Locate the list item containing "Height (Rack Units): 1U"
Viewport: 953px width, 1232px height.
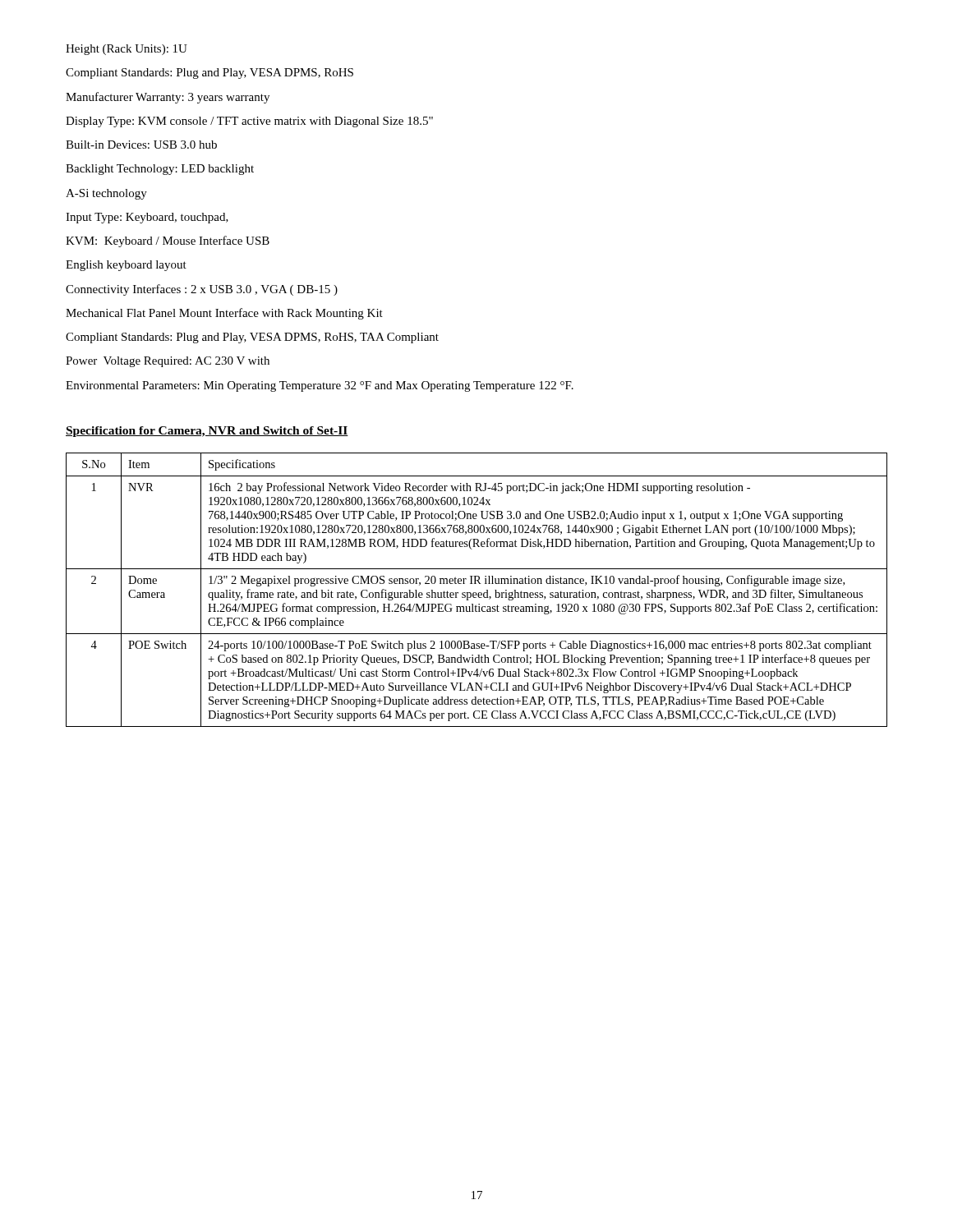(127, 48)
